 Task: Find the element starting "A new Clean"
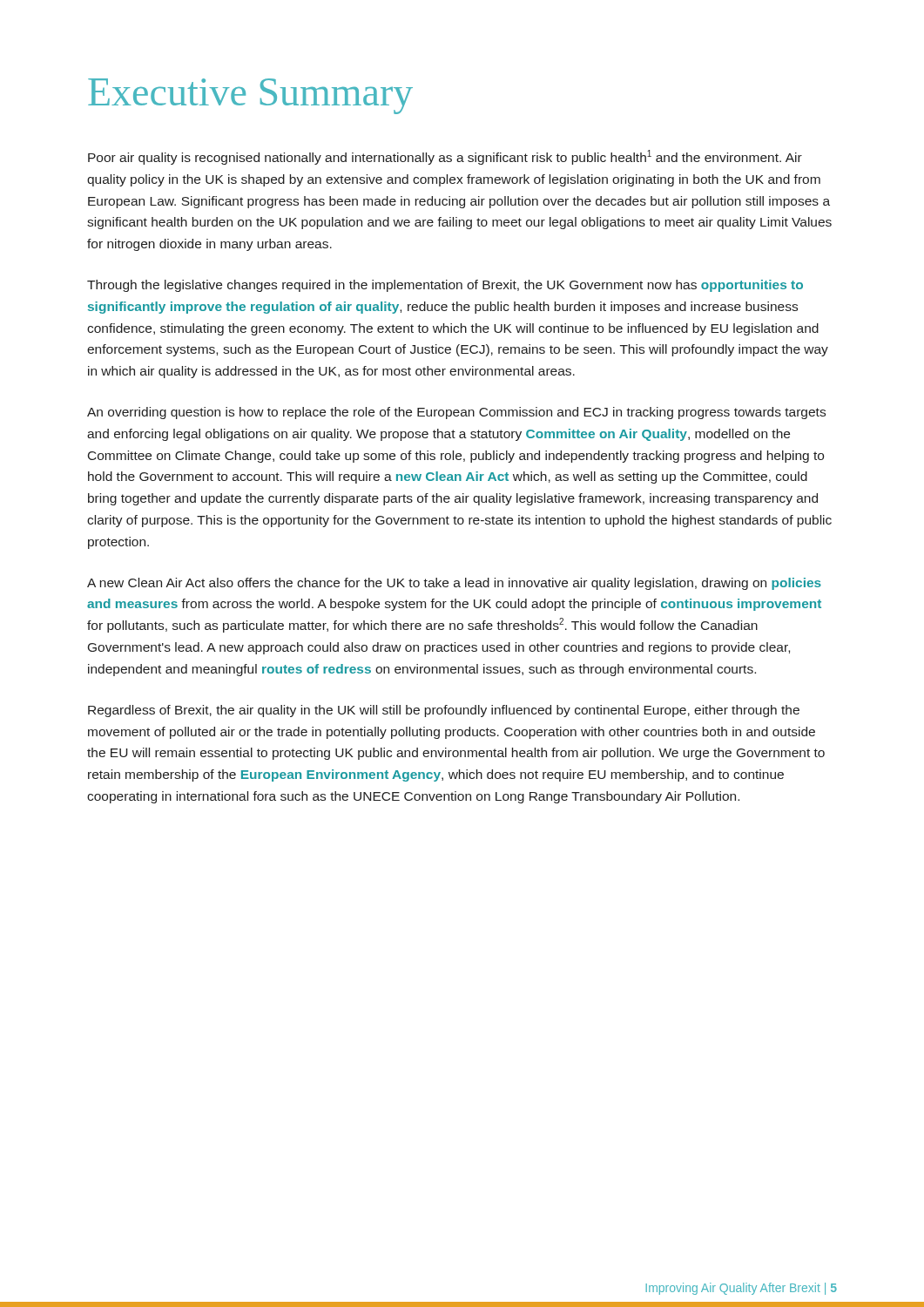tap(454, 625)
